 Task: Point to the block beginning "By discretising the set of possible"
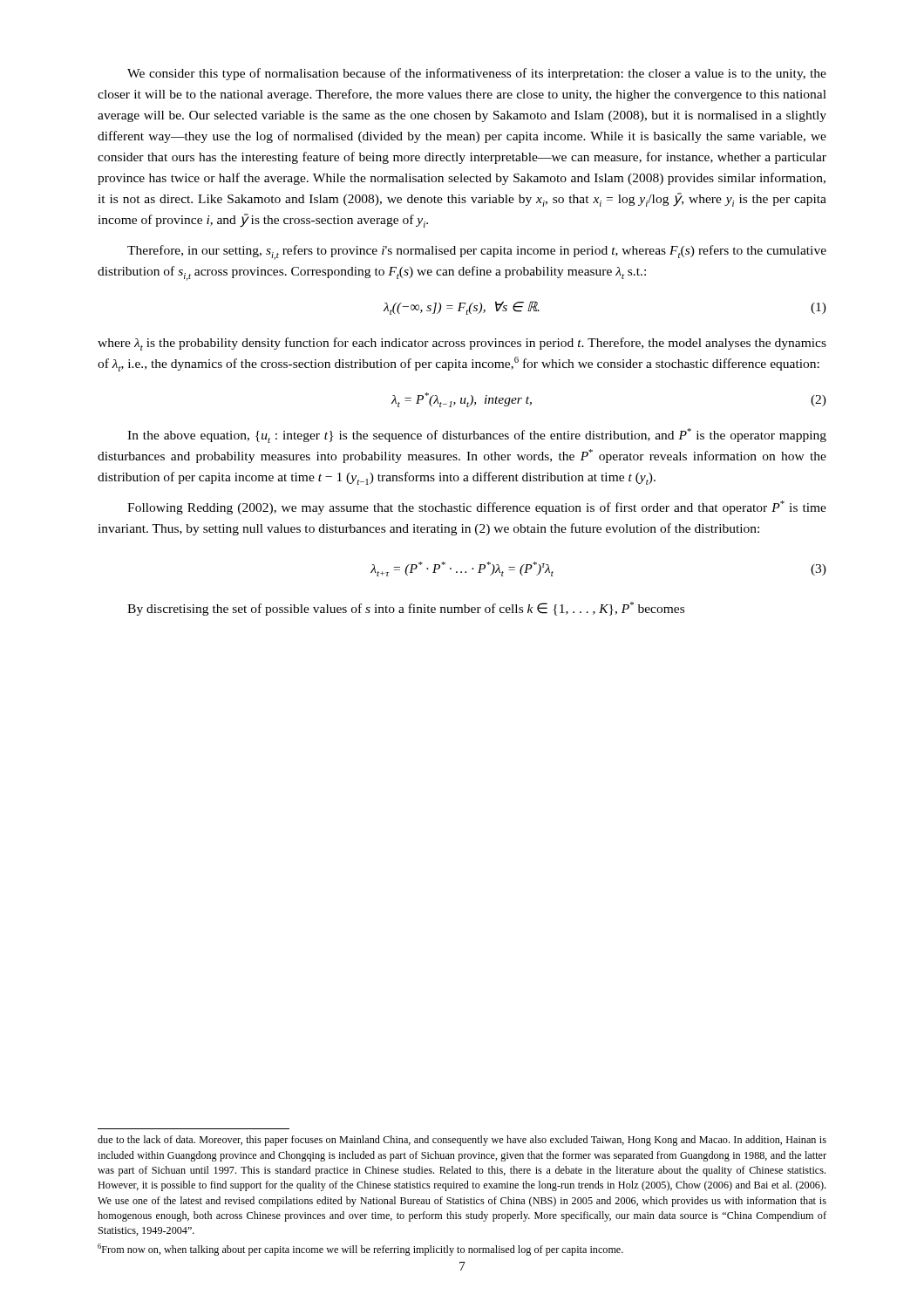[462, 608]
